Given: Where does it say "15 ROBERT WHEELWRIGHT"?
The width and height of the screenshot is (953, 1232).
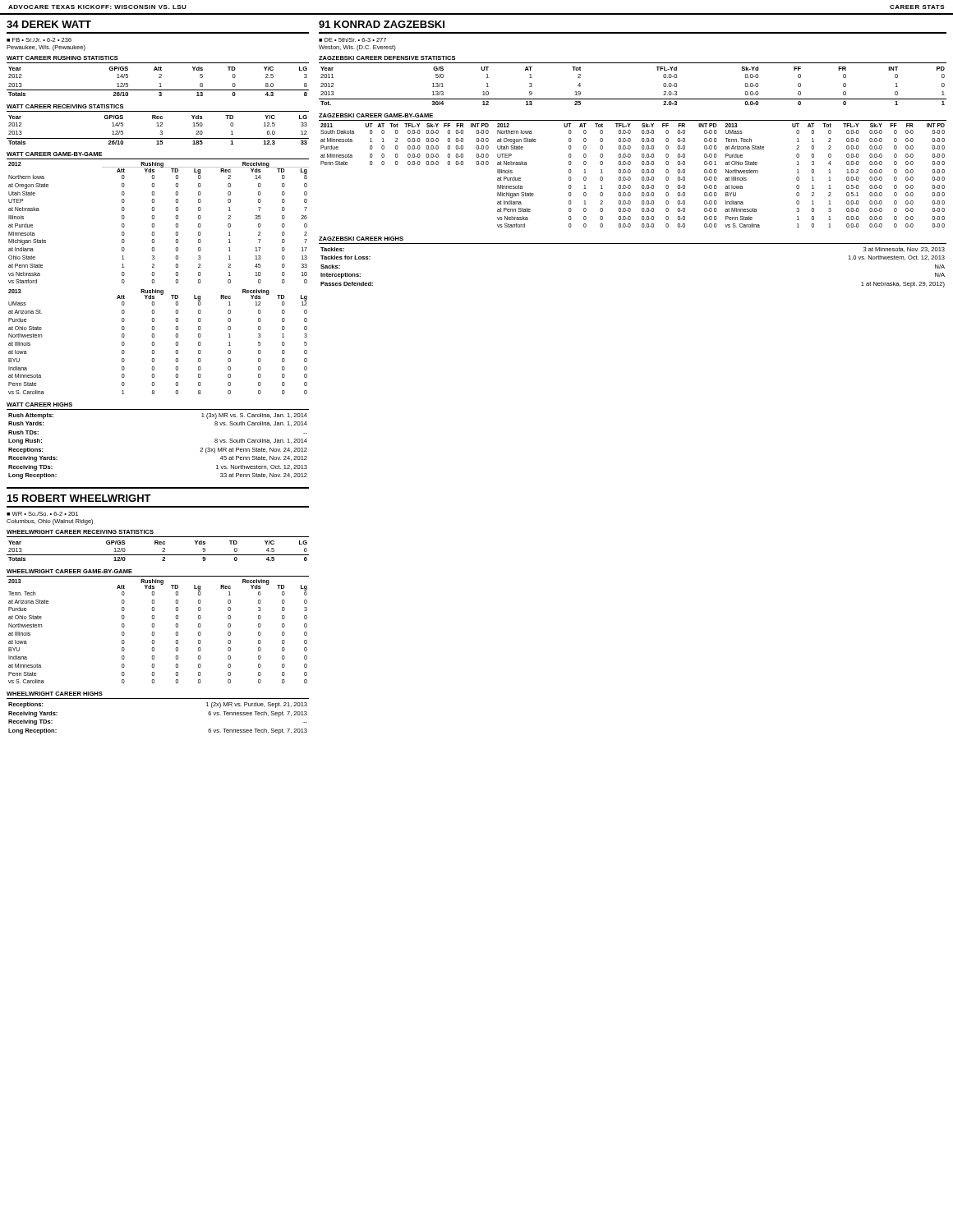Looking at the screenshot, I should click(79, 498).
